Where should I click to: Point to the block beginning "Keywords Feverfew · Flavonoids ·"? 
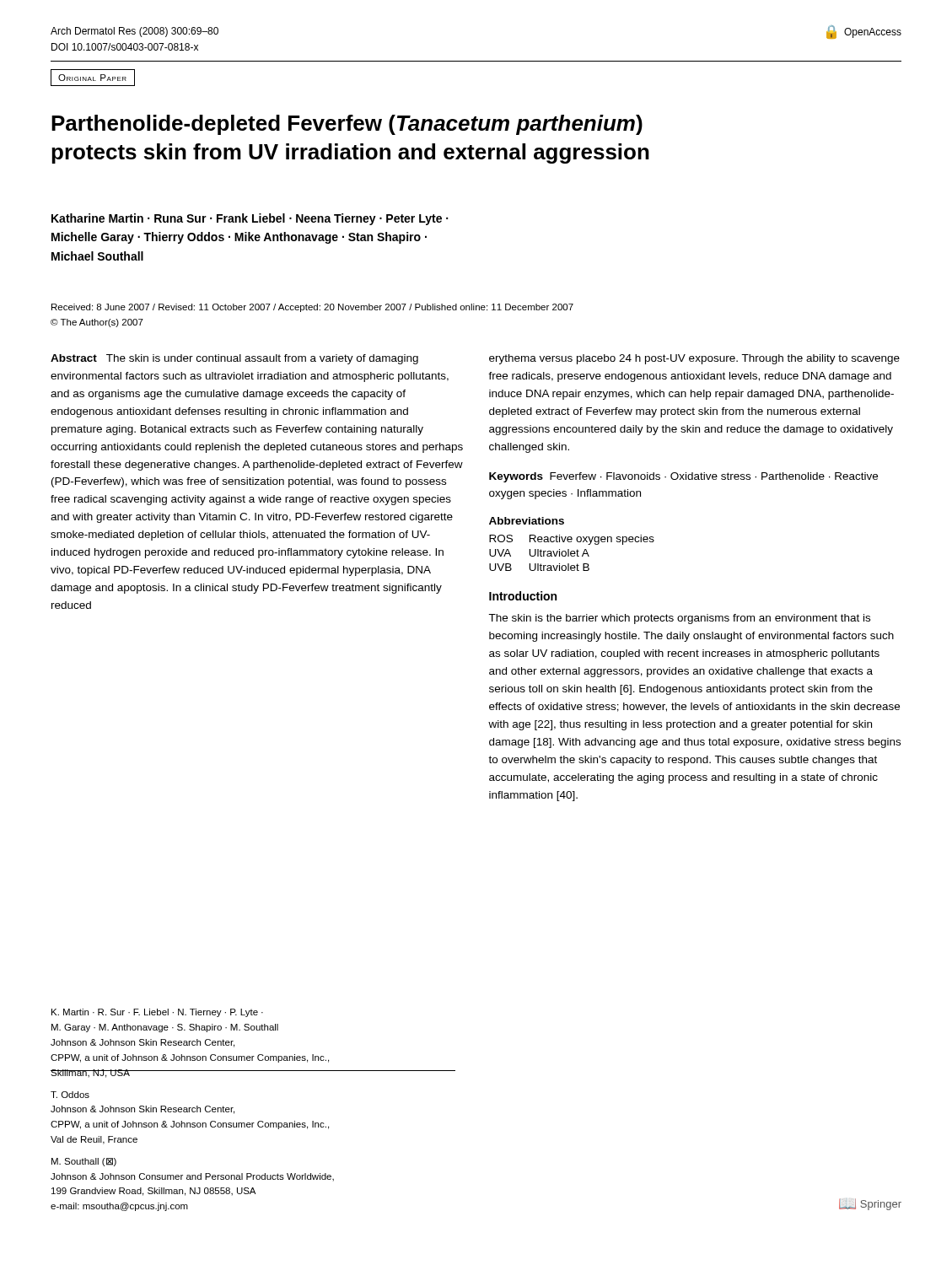tap(684, 484)
